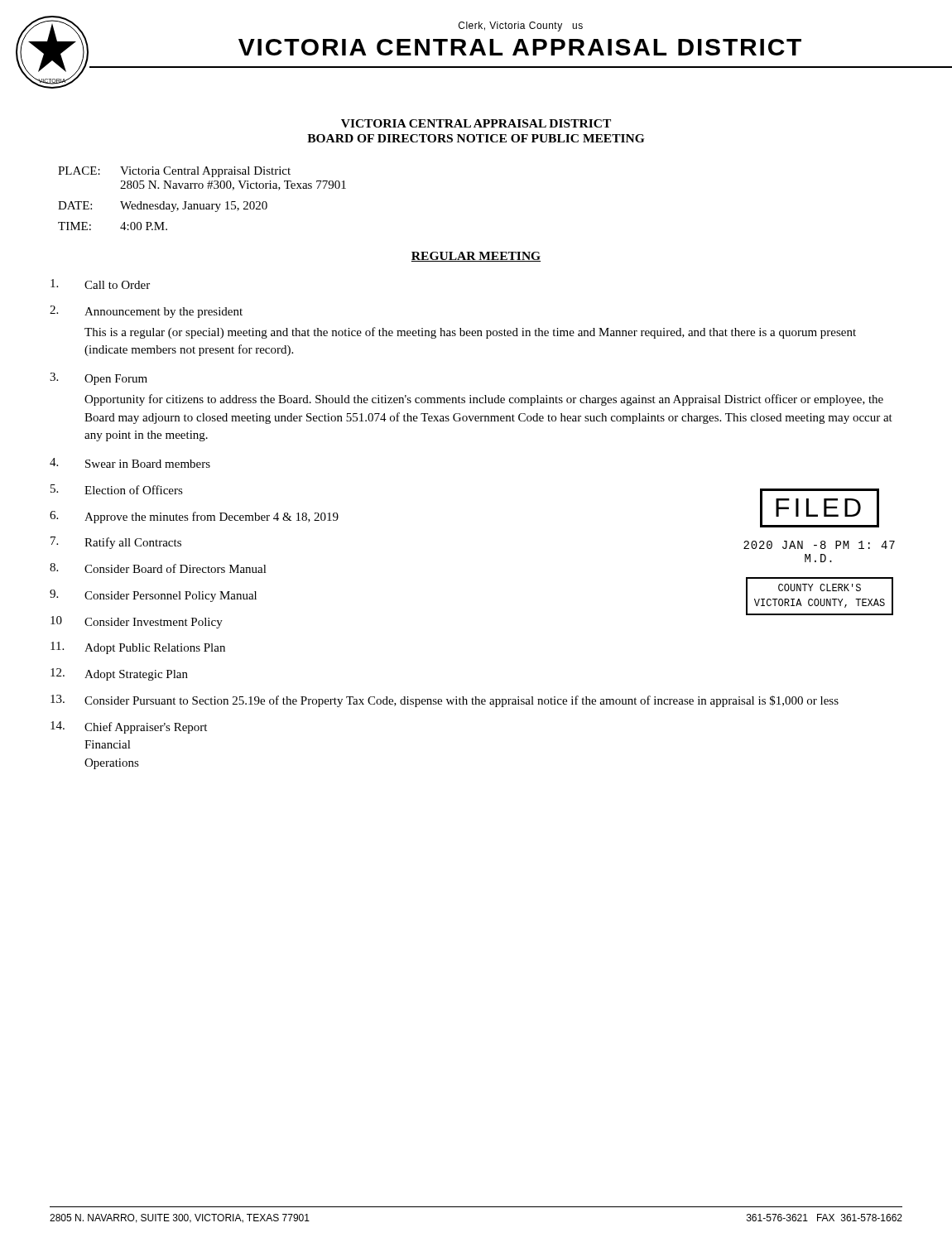Select the text starting "9. Consider Personnel Policy Manual"
The width and height of the screenshot is (952, 1242).
(177, 596)
